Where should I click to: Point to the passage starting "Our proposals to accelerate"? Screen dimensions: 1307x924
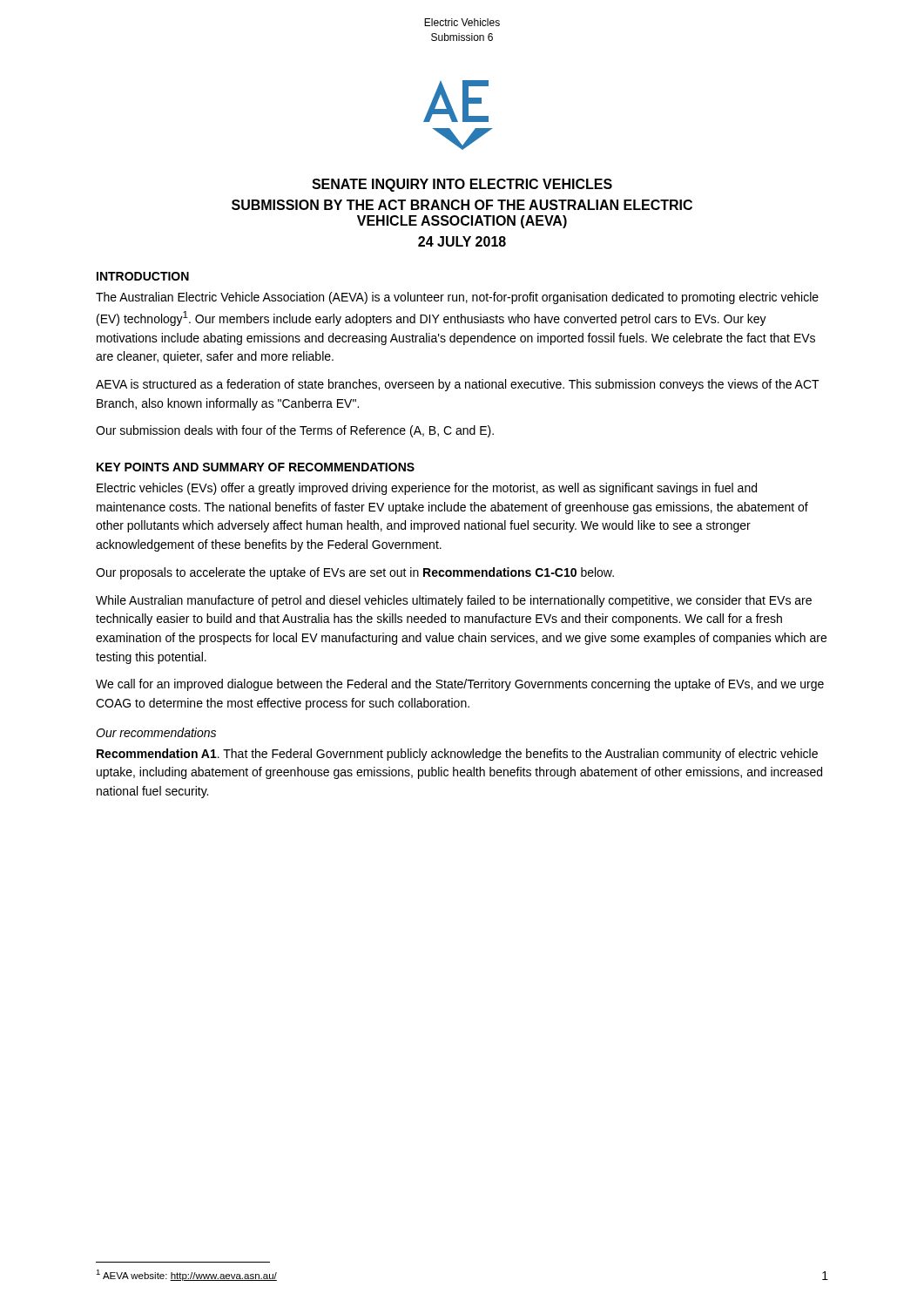pos(355,572)
